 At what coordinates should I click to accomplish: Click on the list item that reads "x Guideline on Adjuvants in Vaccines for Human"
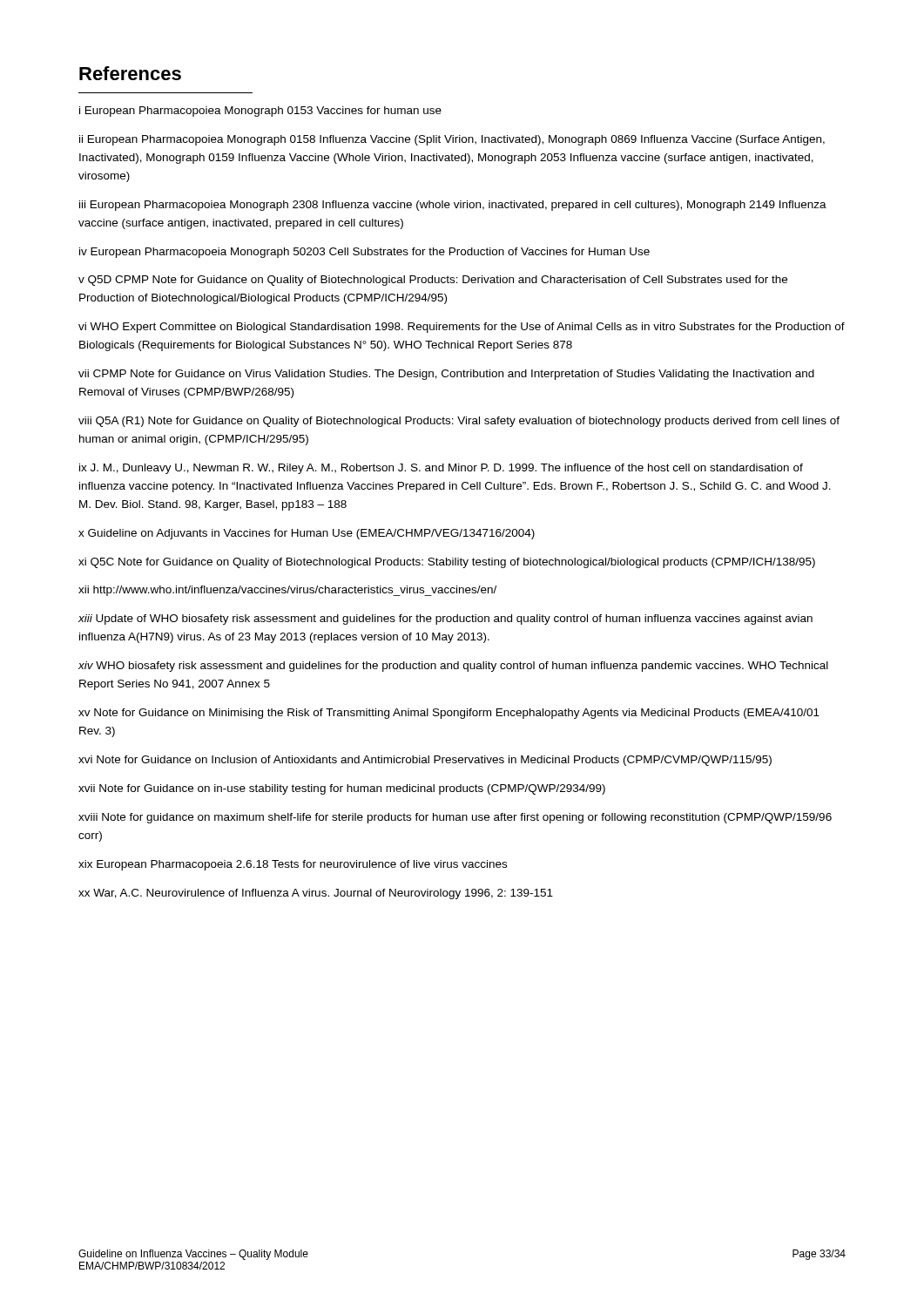(x=307, y=532)
